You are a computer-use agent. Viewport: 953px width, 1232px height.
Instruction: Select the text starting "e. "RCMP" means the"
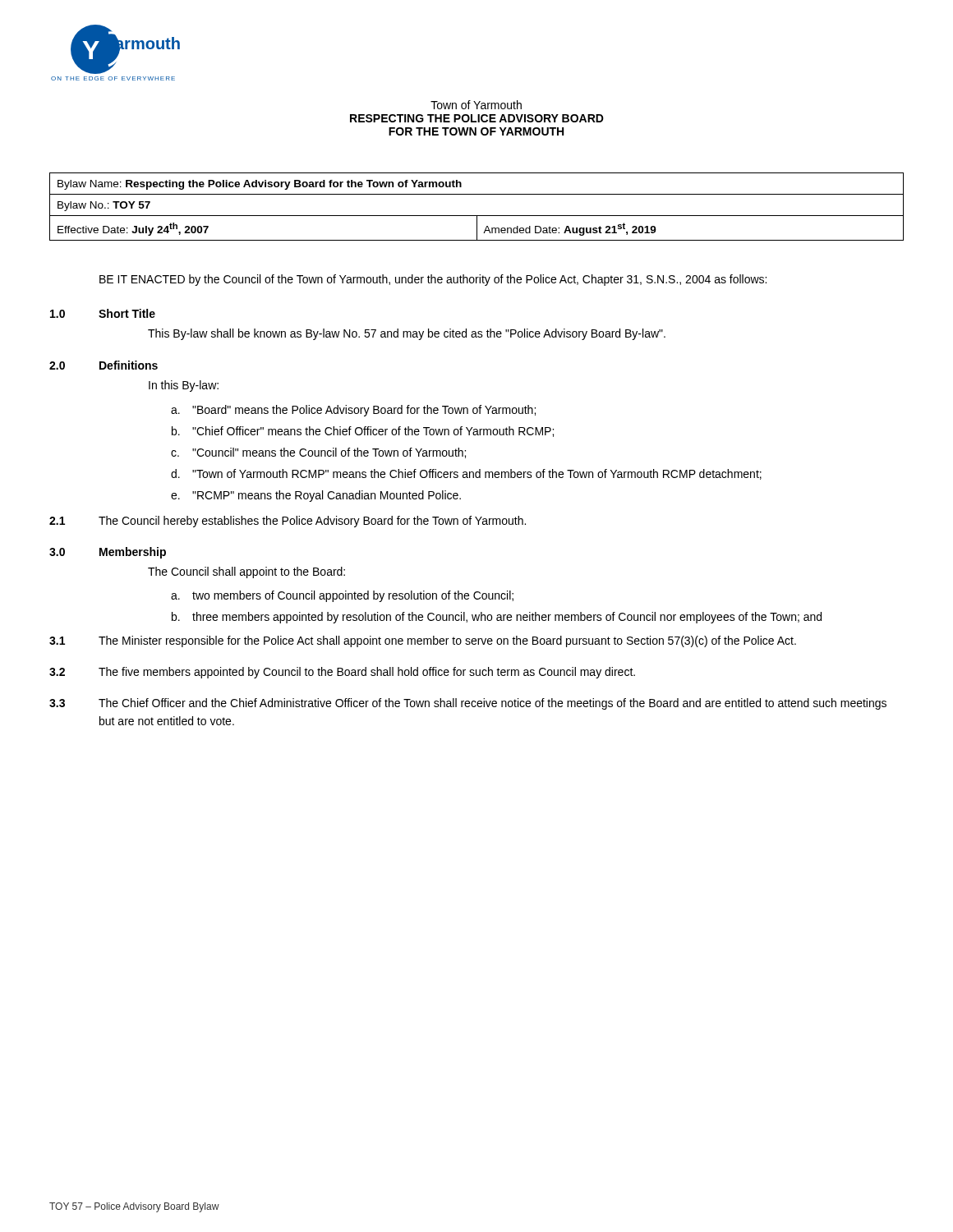[x=316, y=496]
